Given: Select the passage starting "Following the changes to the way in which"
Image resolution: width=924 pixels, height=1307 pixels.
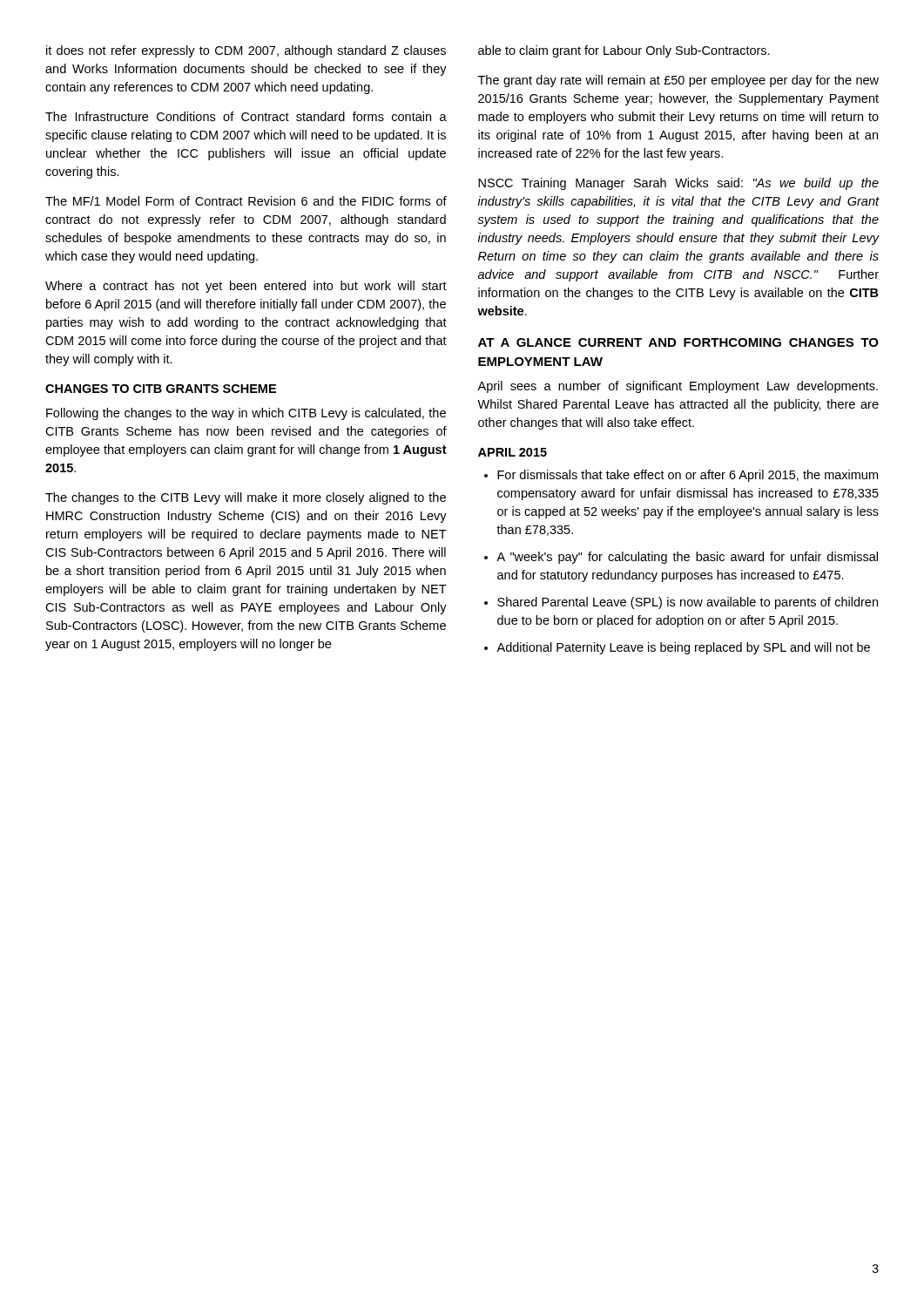Looking at the screenshot, I should [246, 441].
